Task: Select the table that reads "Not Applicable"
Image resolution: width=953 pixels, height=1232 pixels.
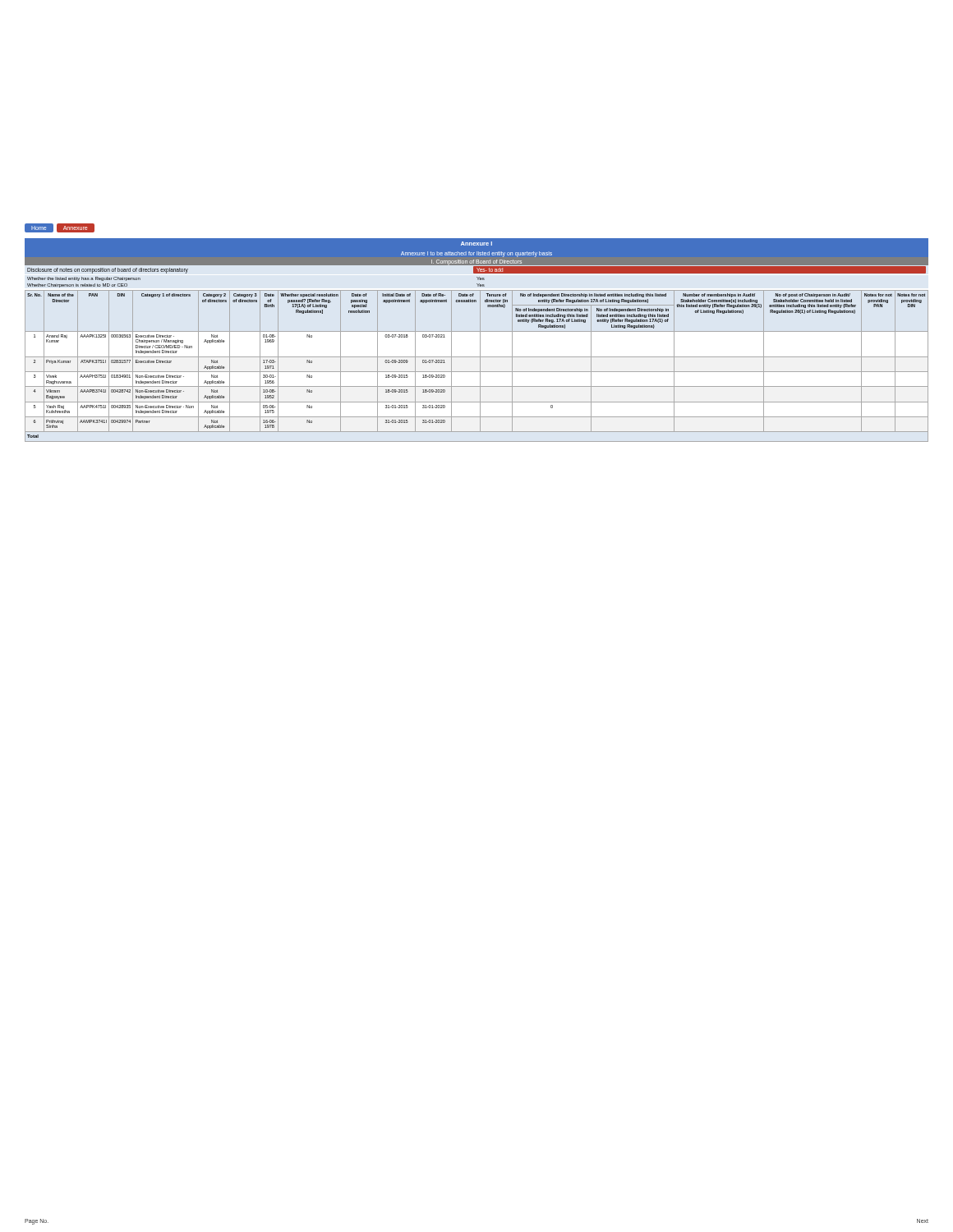Action: (476, 340)
